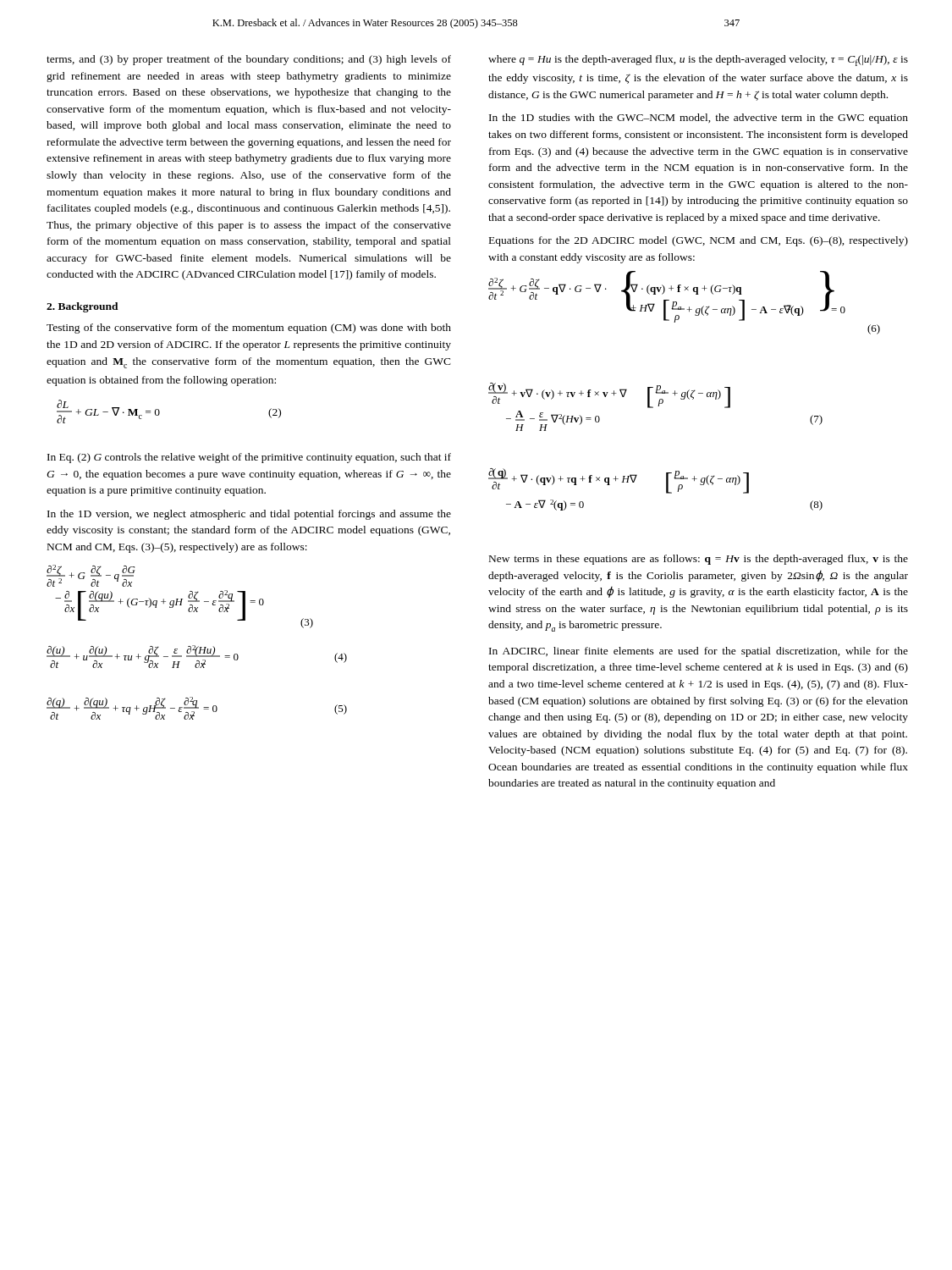Navigate to the region starting "terms, and (3) by proper treatment of the"
Viewport: 952px width, 1270px height.
click(249, 167)
